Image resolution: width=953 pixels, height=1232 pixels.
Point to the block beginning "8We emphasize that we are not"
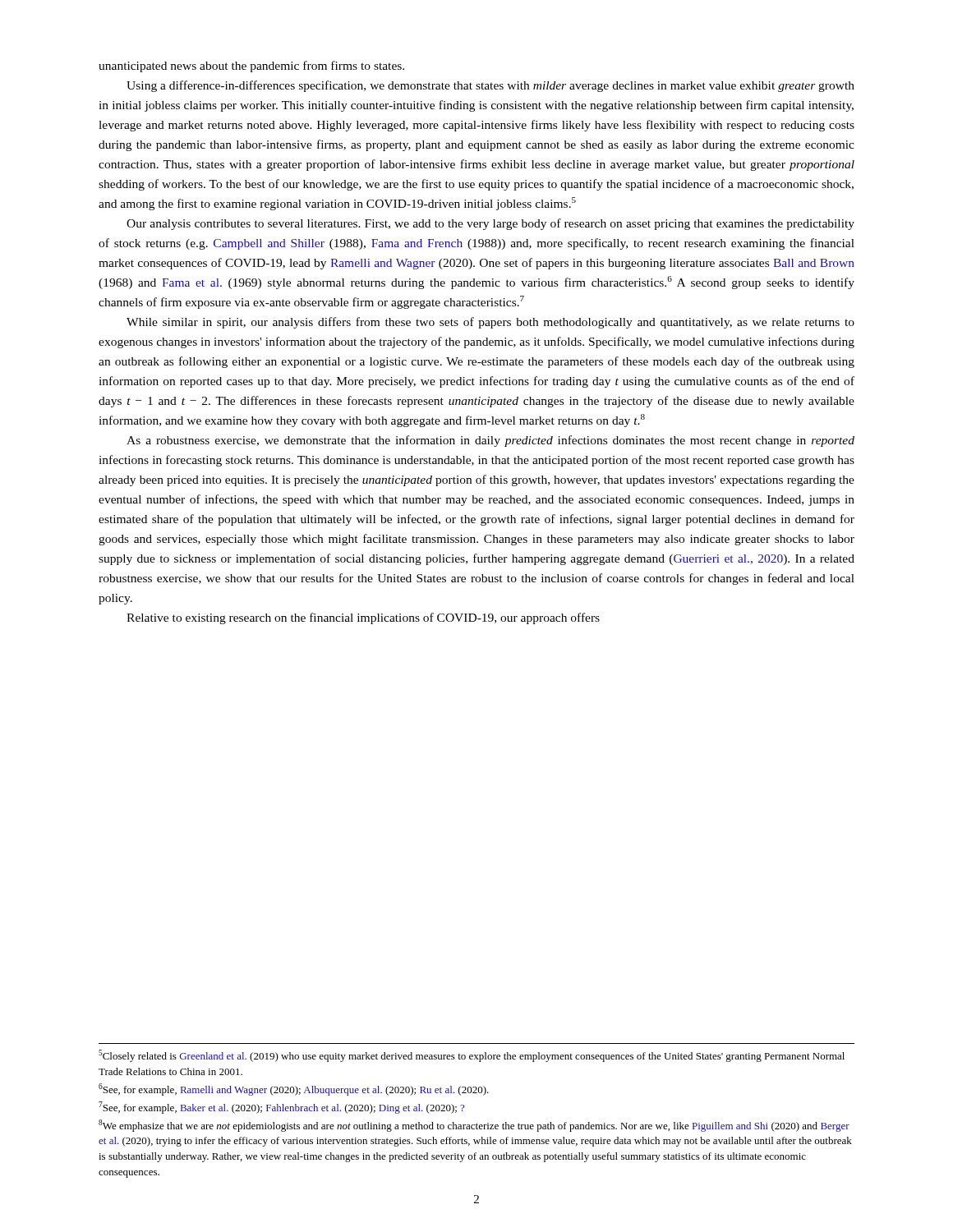click(475, 1148)
